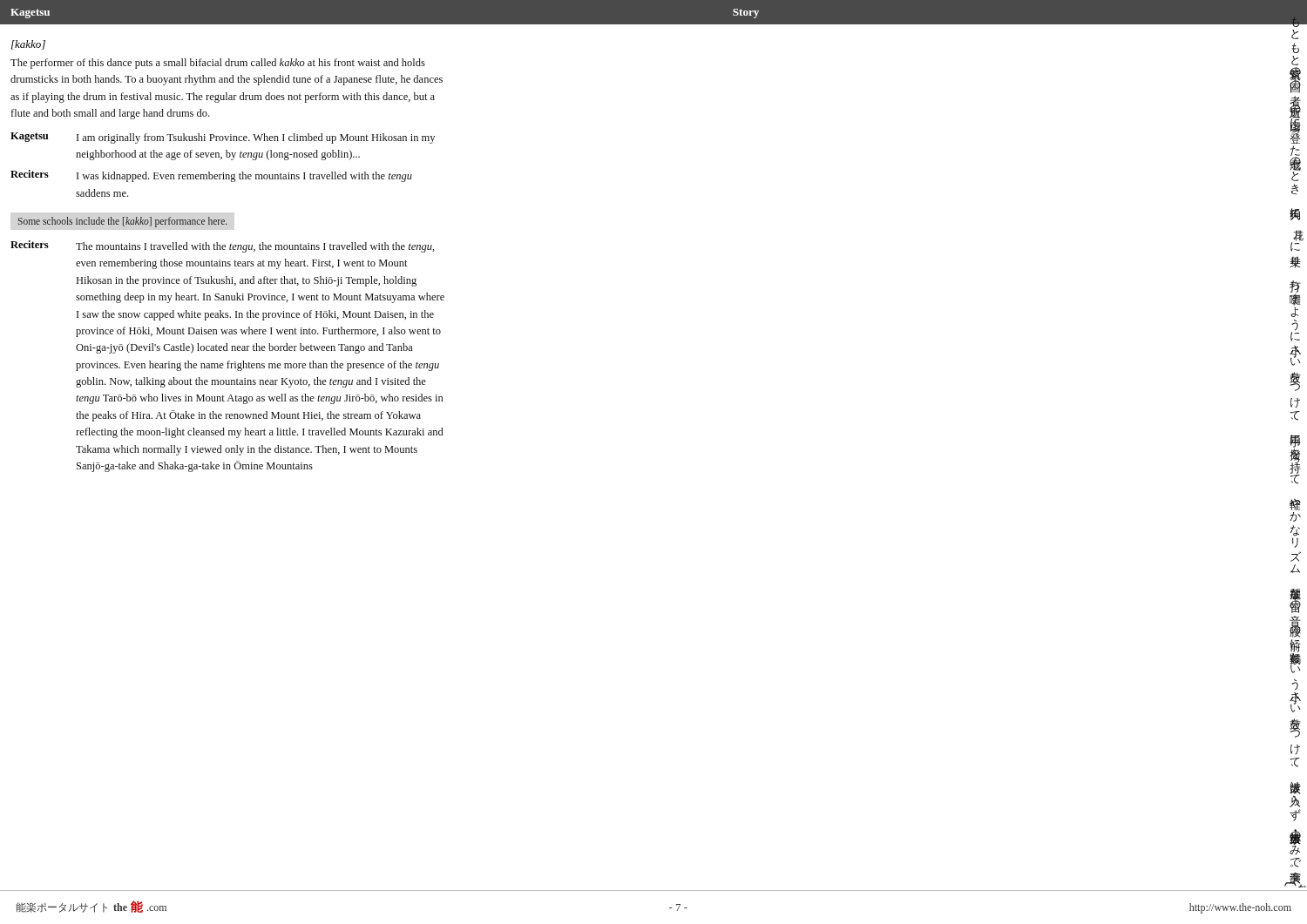1307x924 pixels.
Task: Locate the element starting "[kakko] The performer of this"
Action: click(x=228, y=80)
